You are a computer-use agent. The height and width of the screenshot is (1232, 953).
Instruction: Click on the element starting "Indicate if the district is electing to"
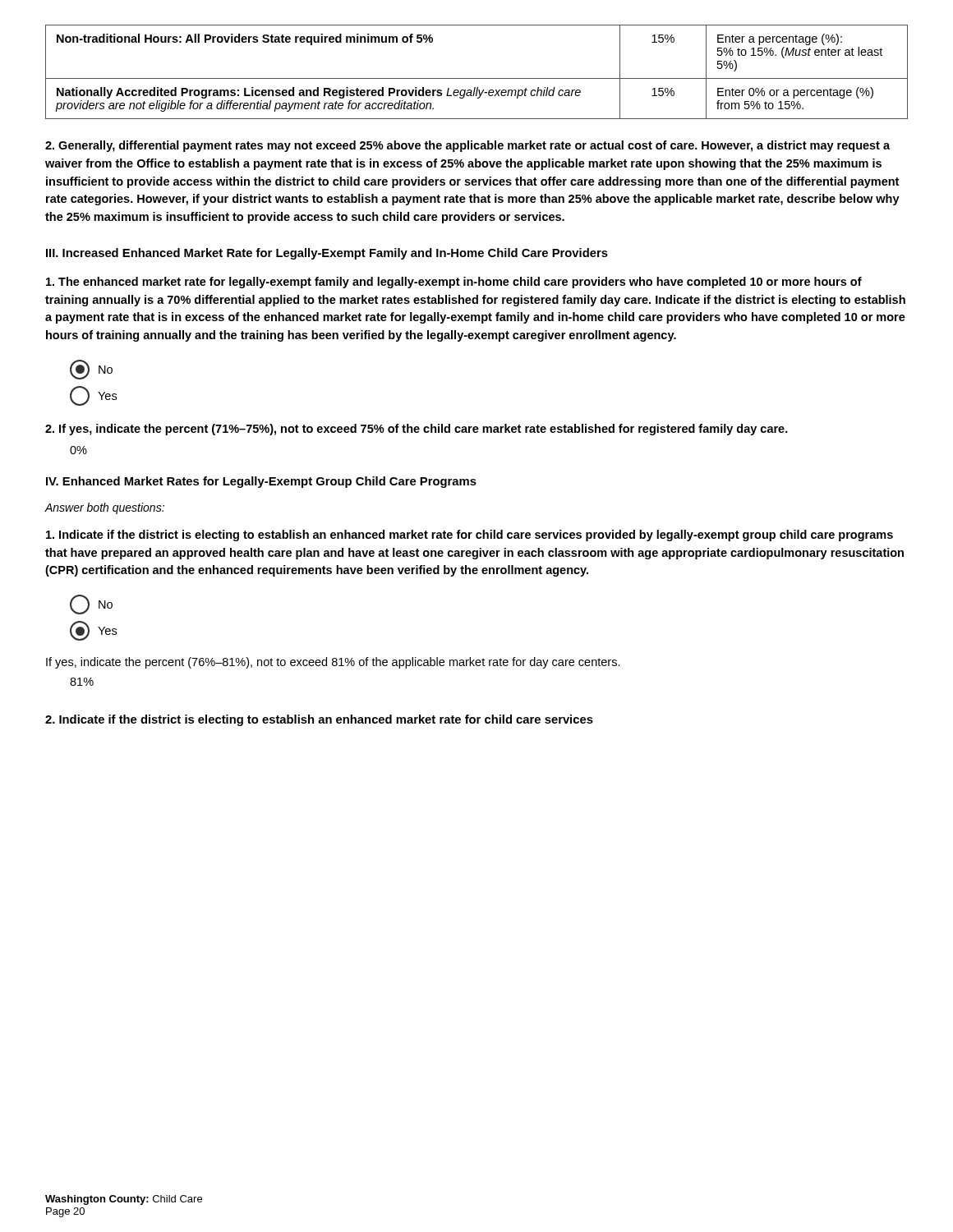click(476, 553)
